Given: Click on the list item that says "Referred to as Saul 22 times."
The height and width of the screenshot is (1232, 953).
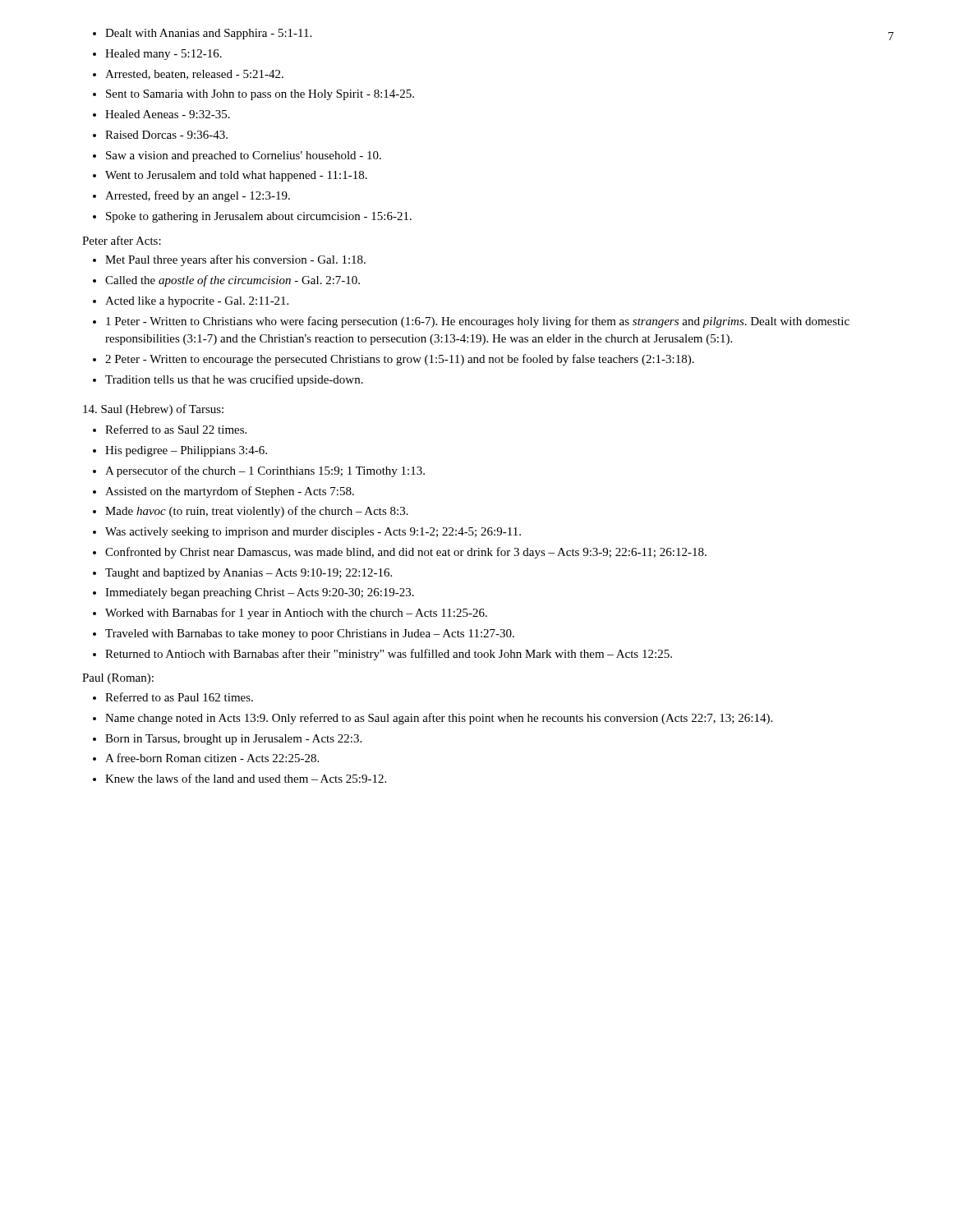Looking at the screenshot, I should 176,430.
